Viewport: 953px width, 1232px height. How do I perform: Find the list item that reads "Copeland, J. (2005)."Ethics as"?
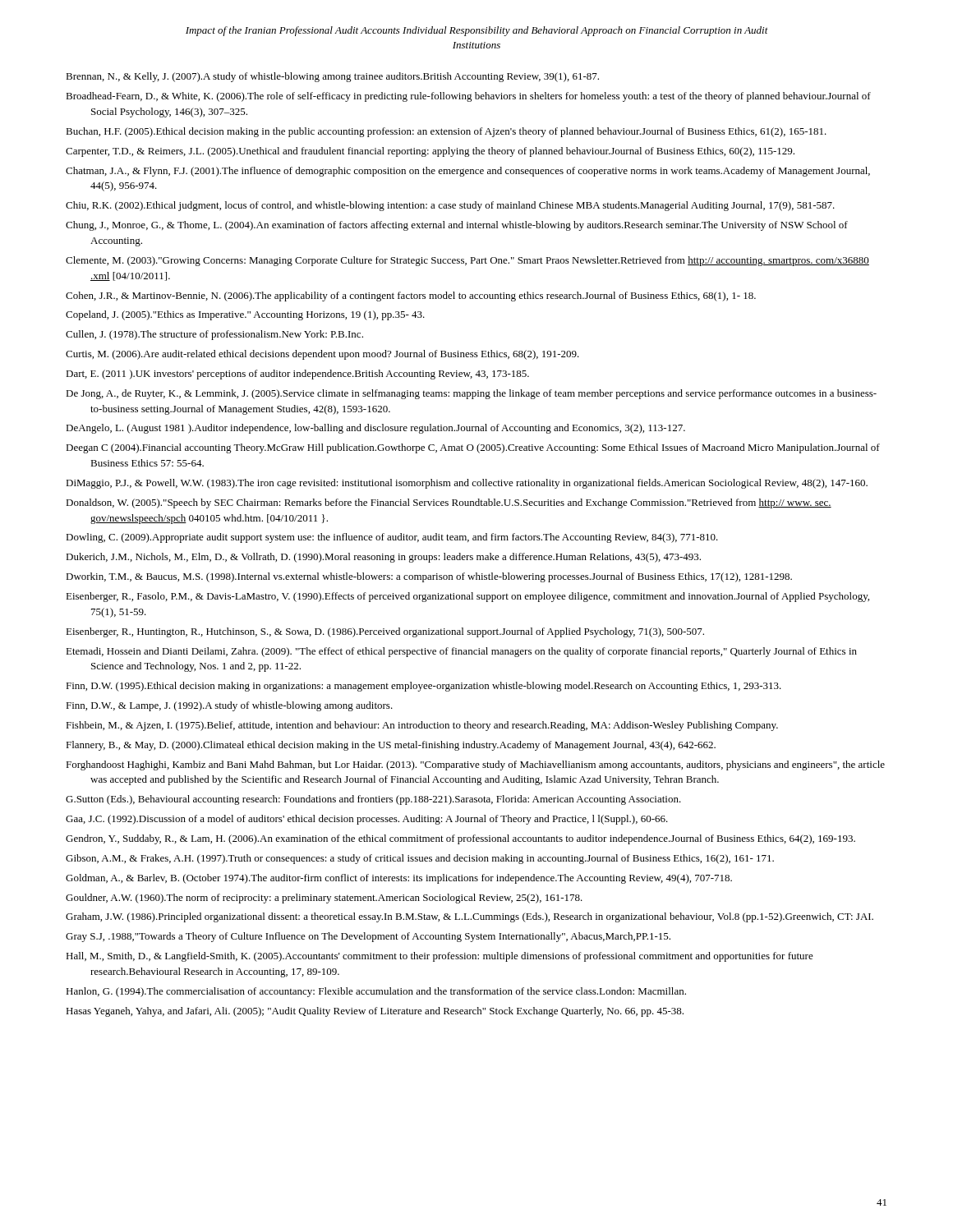(245, 314)
